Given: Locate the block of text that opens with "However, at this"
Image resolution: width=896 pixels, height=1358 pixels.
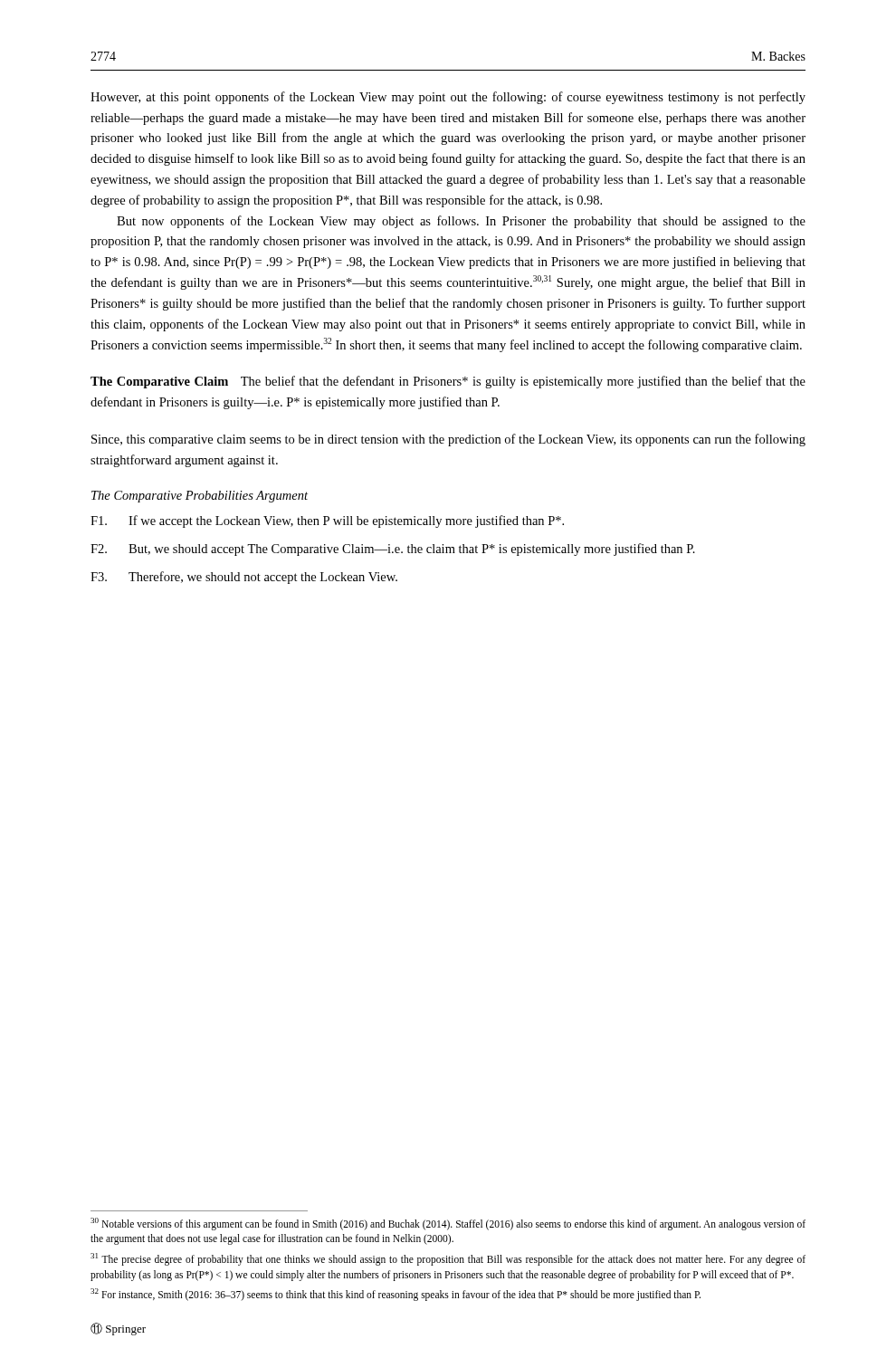Looking at the screenshot, I should (448, 221).
